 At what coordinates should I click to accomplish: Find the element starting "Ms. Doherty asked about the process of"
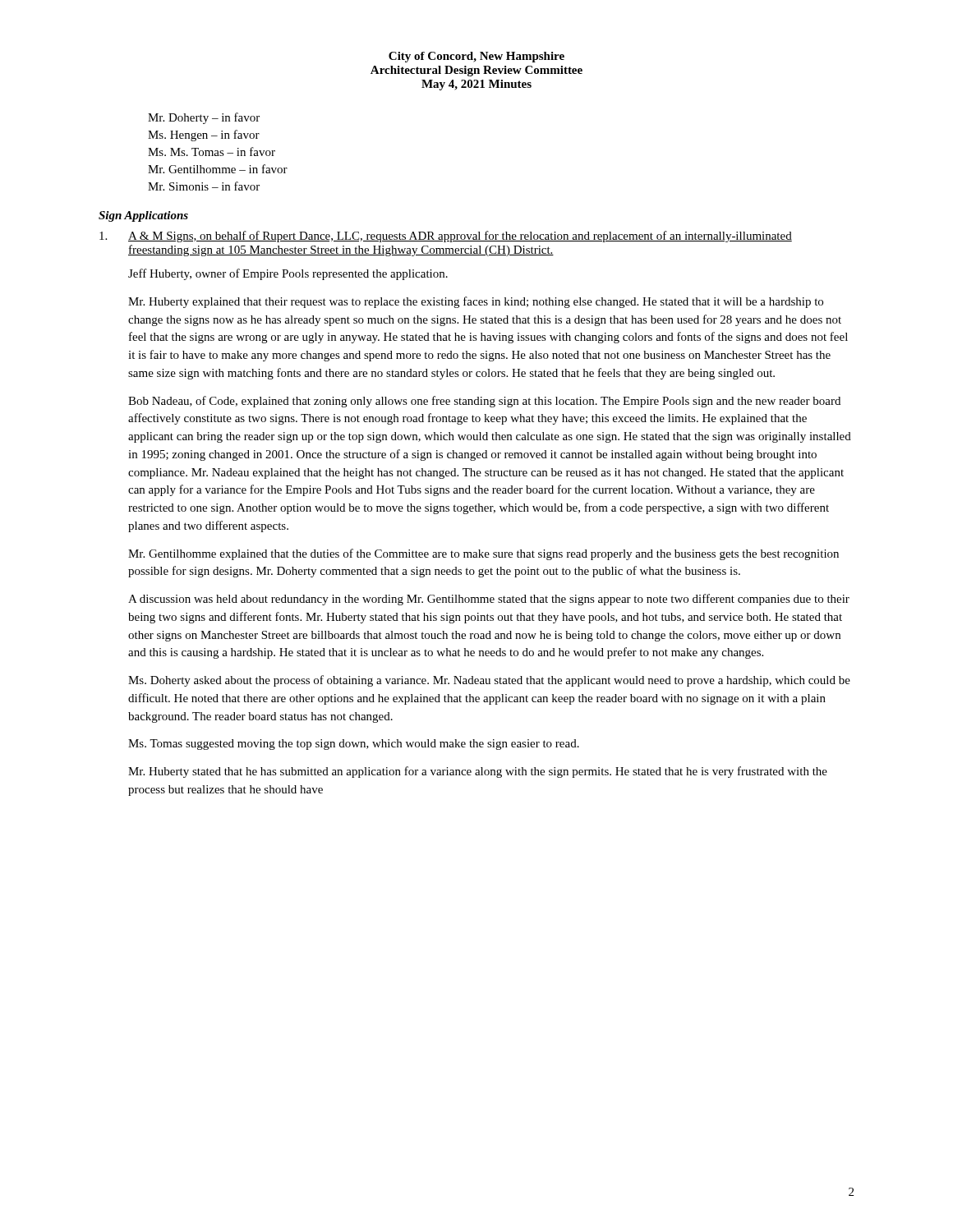click(489, 698)
